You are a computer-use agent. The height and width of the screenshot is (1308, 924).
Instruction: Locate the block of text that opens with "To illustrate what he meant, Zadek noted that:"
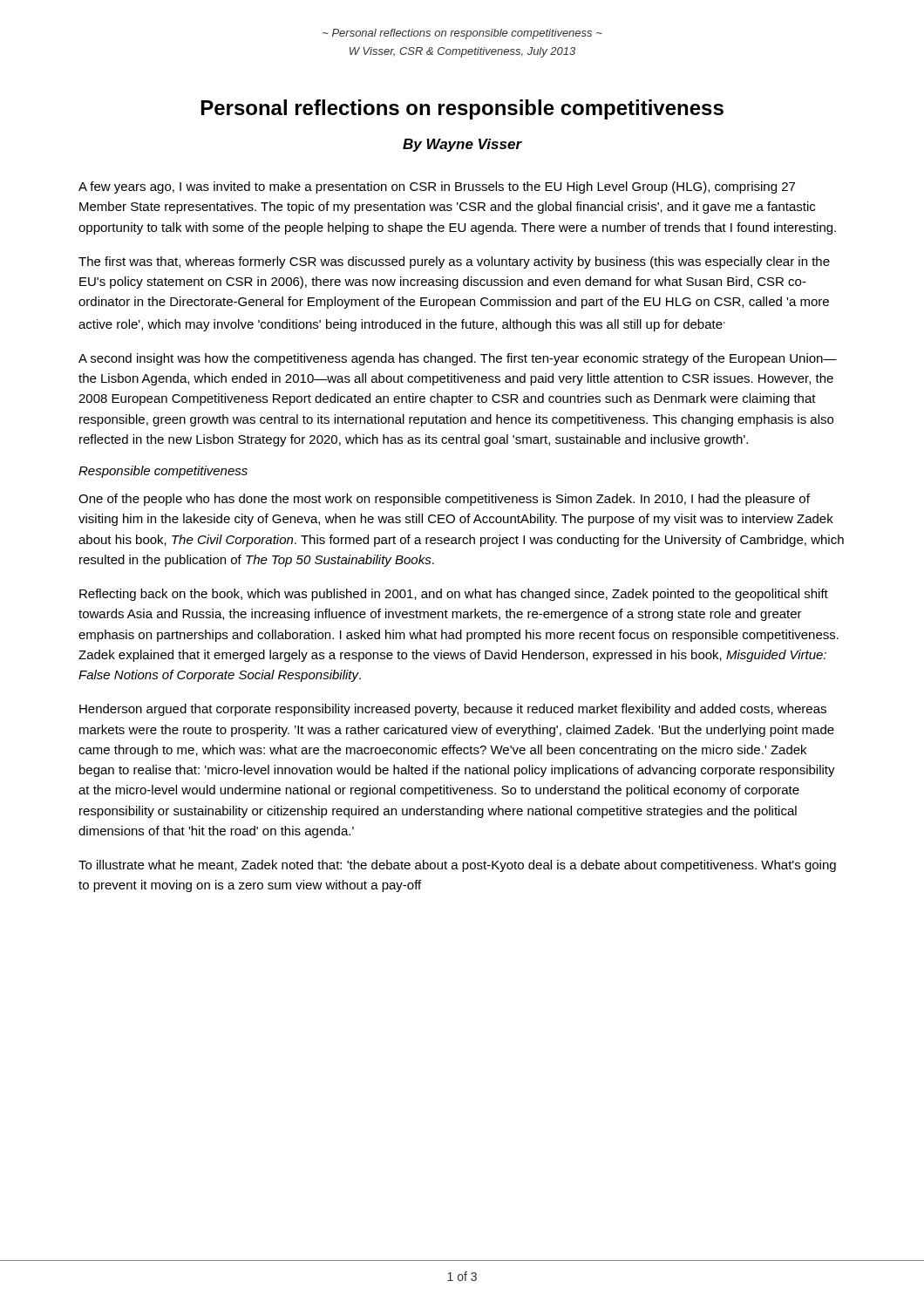point(457,875)
